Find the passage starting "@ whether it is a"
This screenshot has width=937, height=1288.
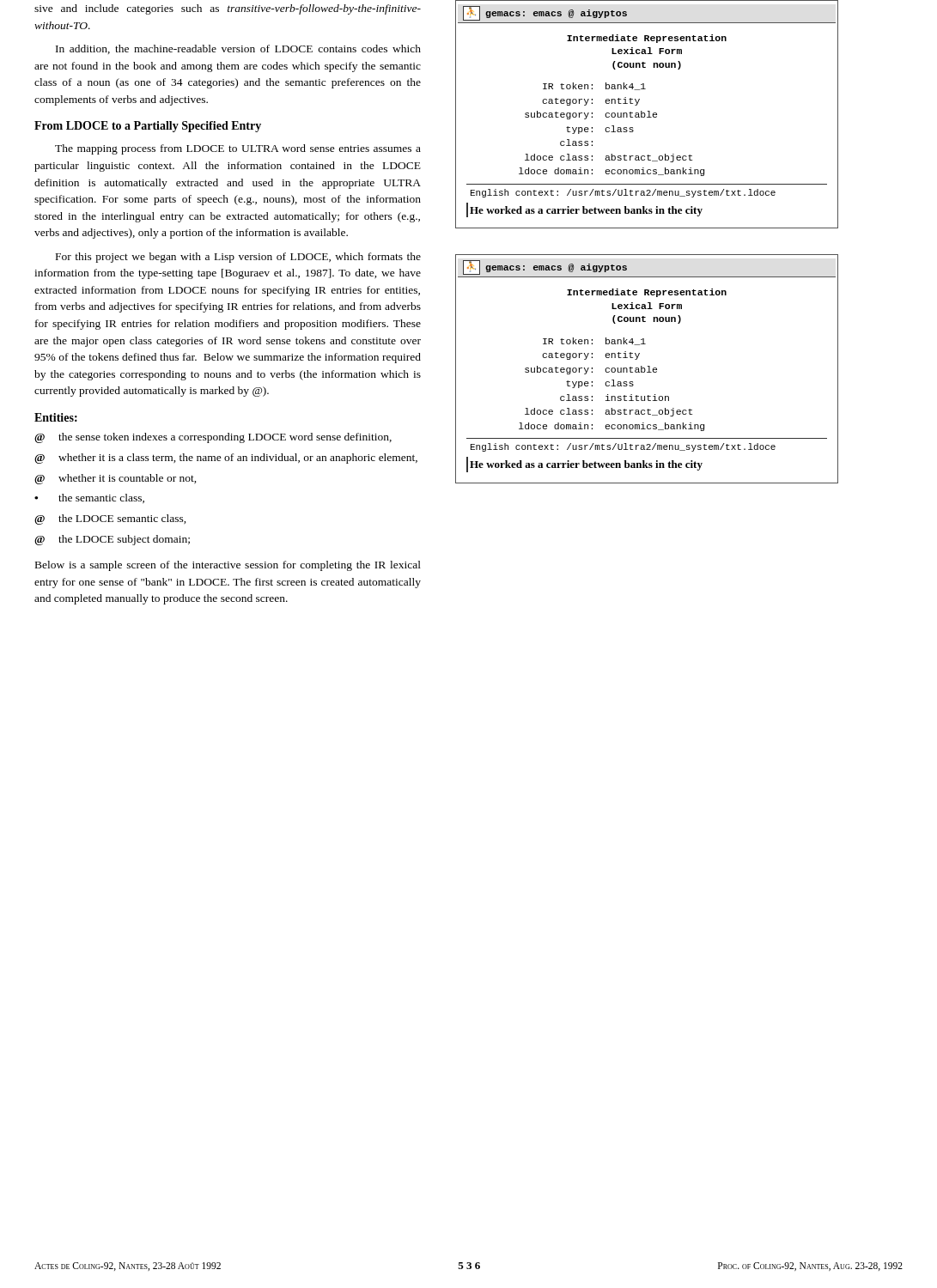[228, 458]
